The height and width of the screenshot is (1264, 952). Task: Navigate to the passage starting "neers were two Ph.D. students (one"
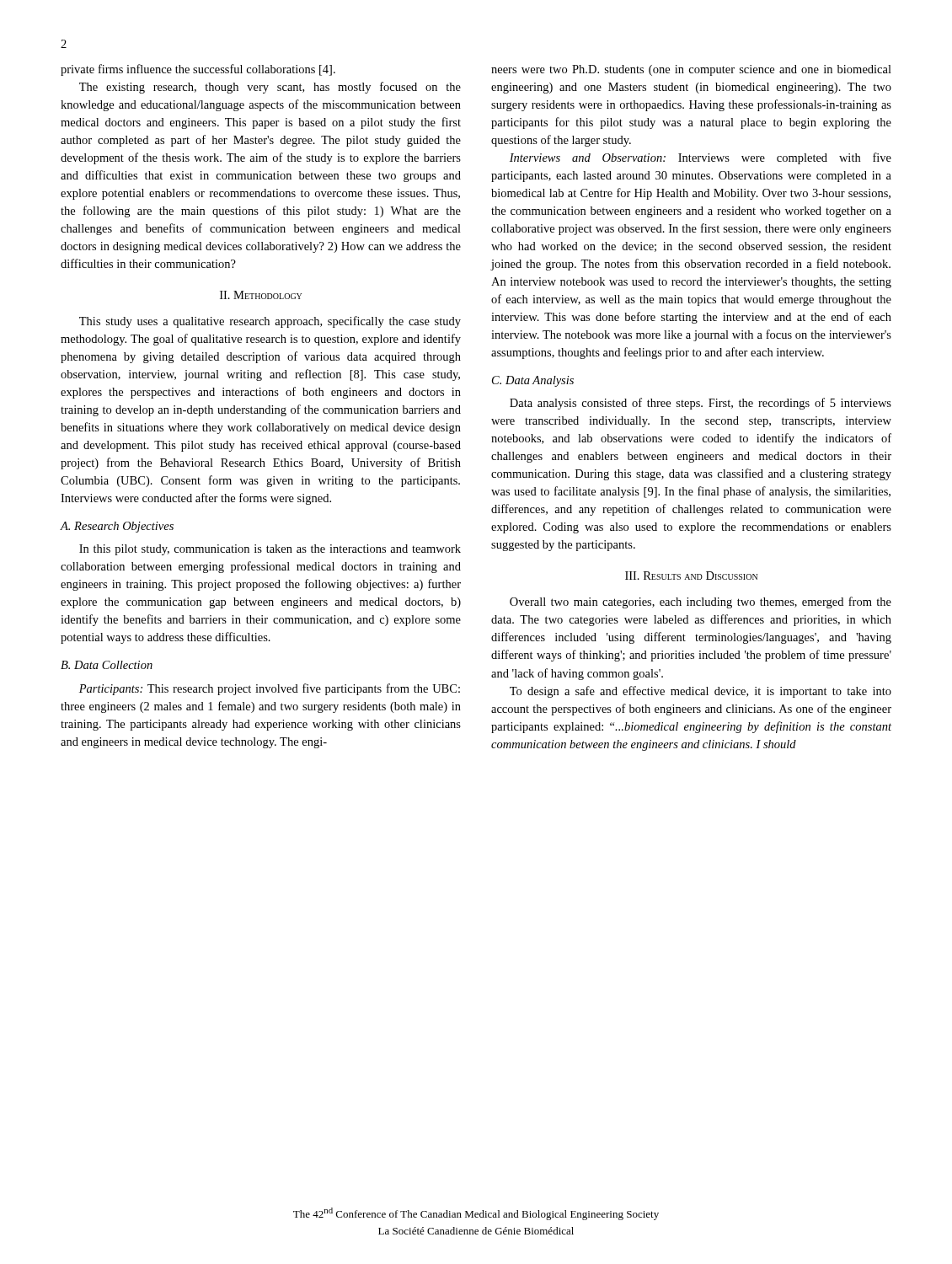click(691, 211)
